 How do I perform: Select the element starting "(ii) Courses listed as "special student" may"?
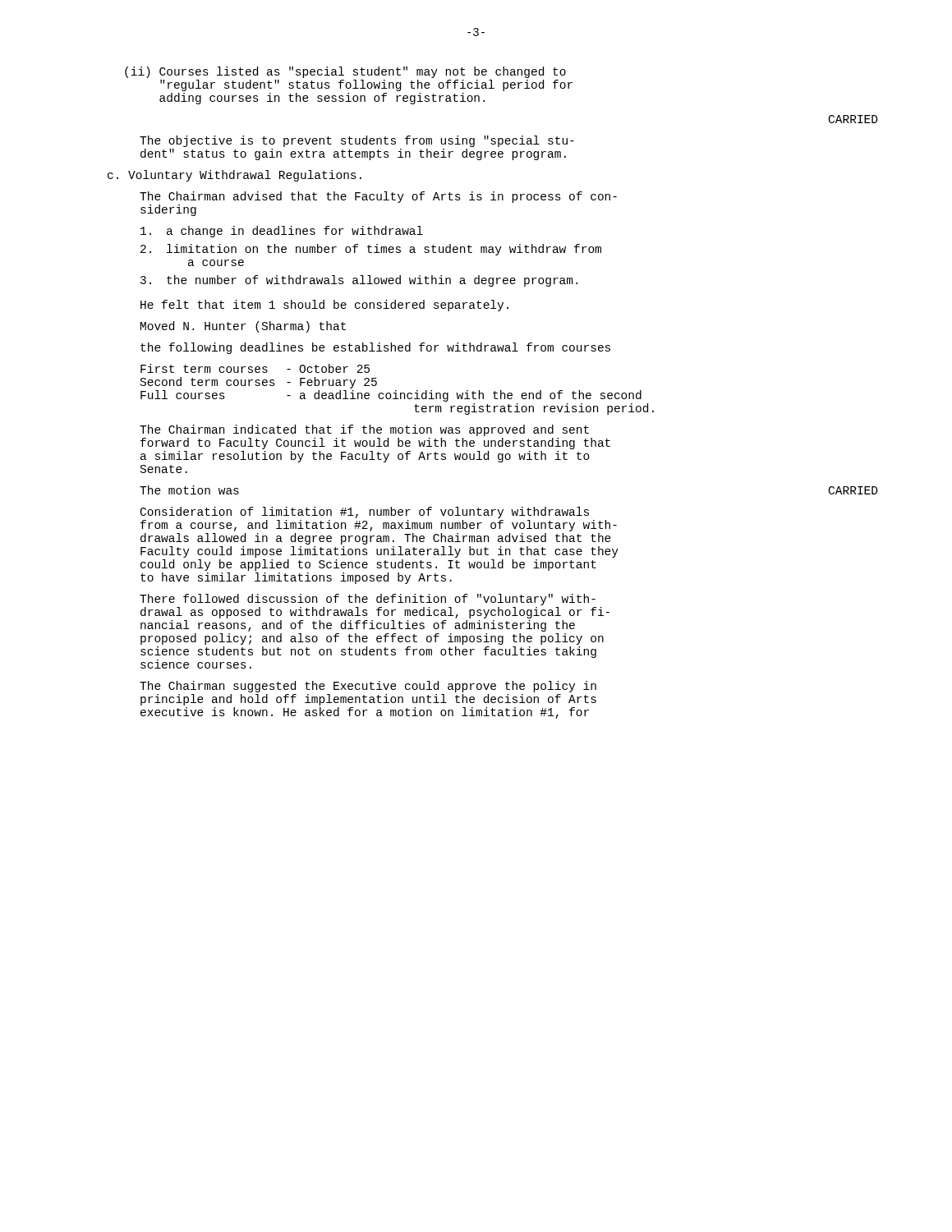[348, 85]
